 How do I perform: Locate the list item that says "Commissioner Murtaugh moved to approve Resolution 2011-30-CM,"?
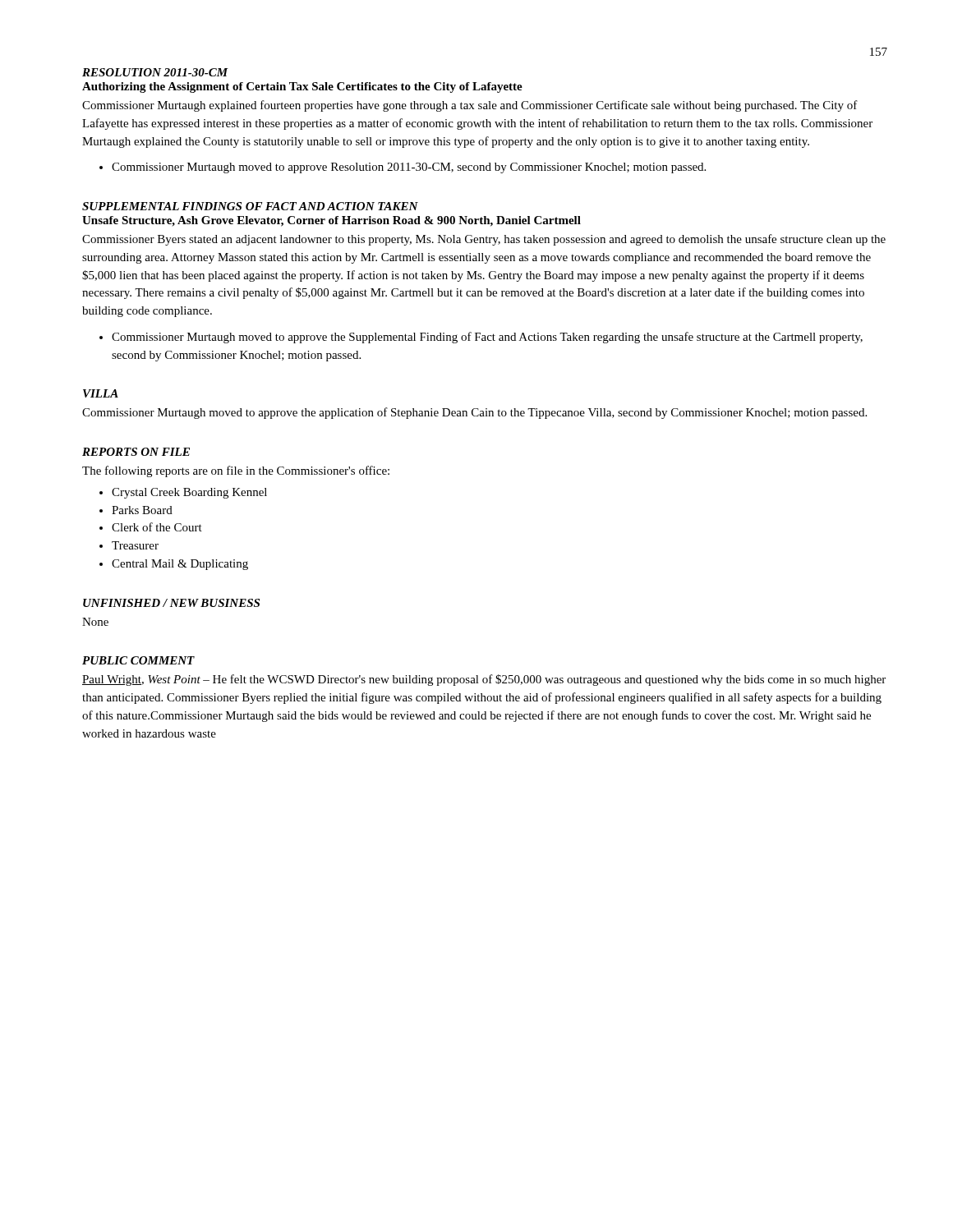point(485,168)
